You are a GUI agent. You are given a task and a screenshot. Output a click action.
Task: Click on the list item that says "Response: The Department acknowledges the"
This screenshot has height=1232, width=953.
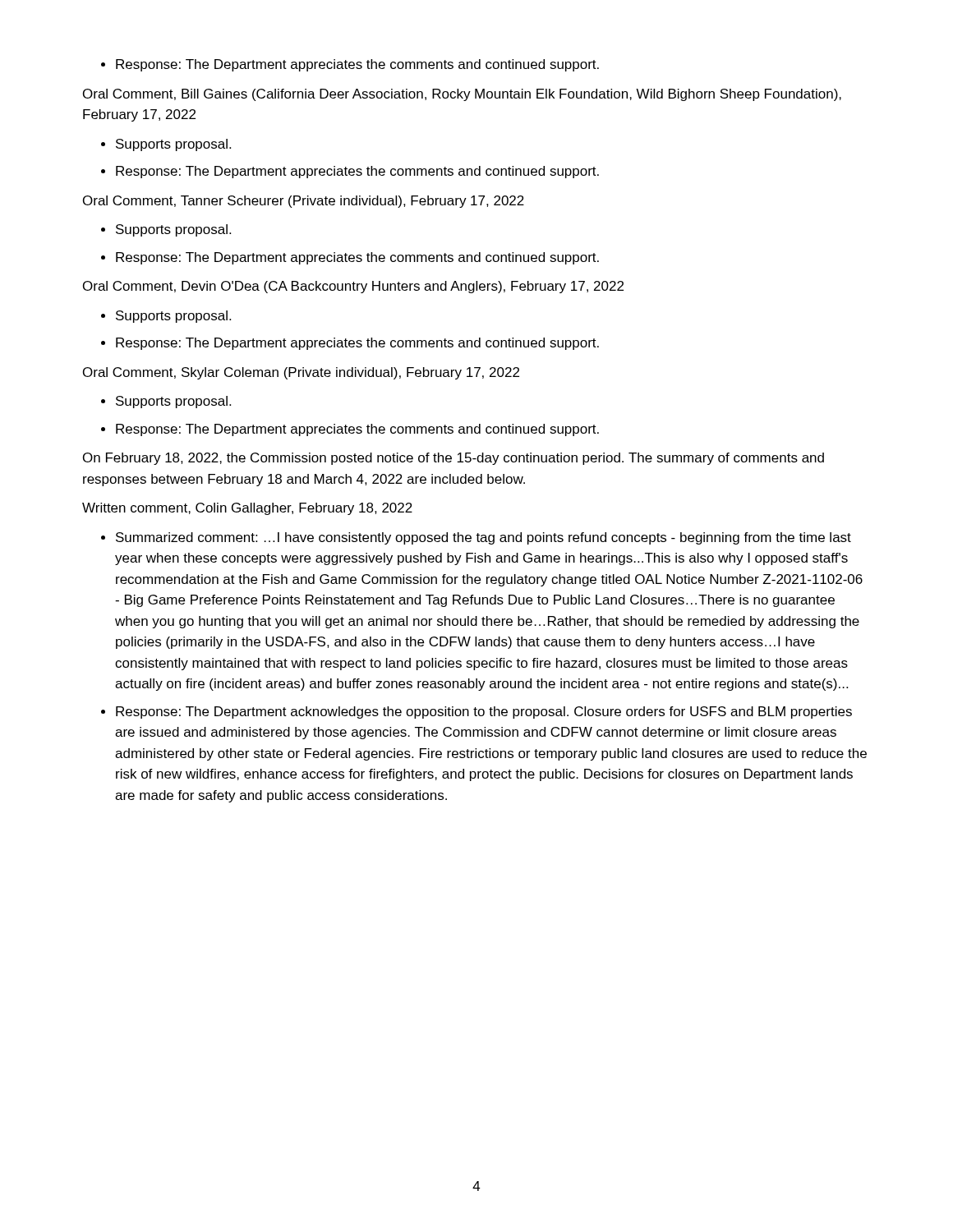pyautogui.click(x=491, y=753)
